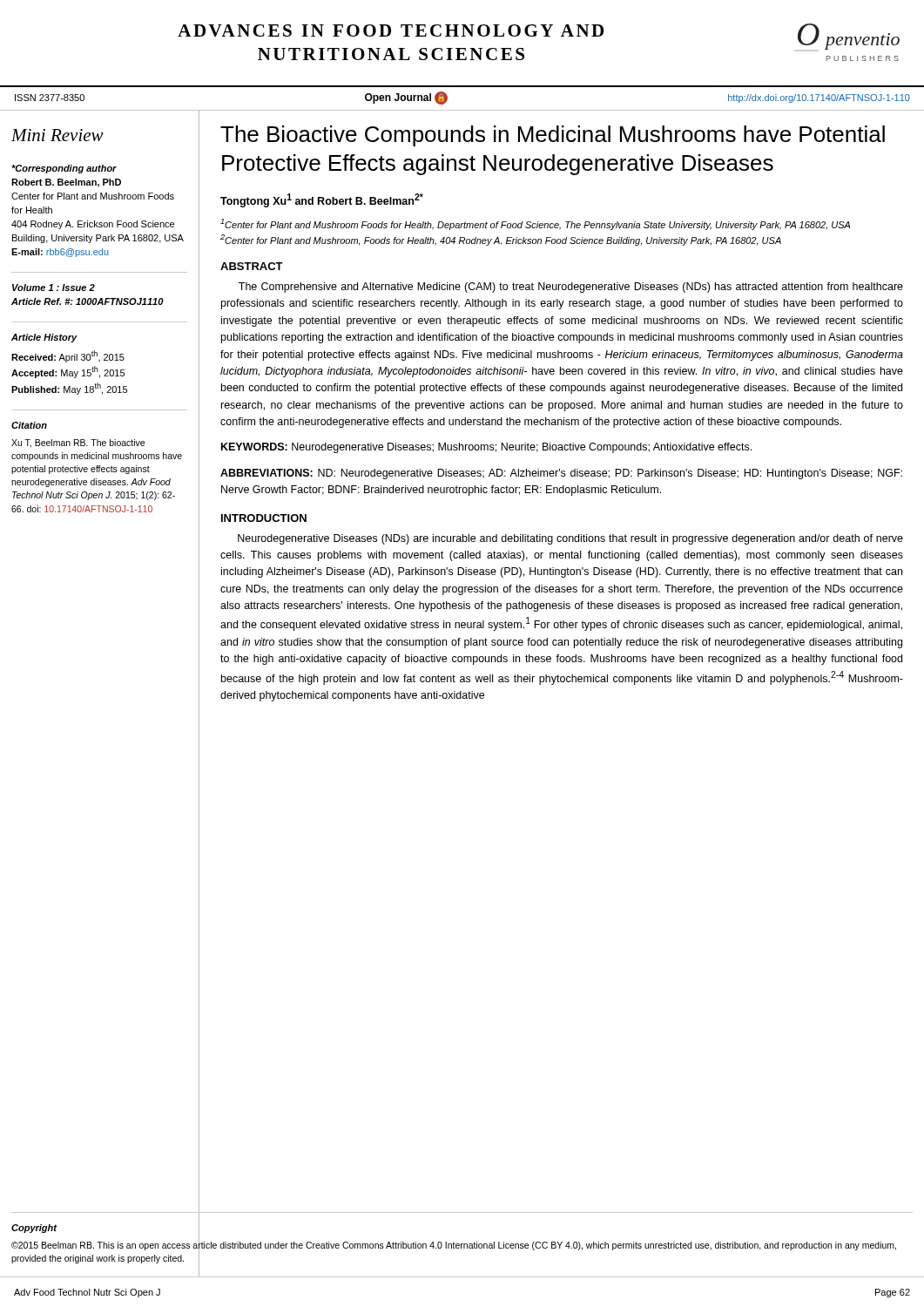Click the passage that begins "Citation Xu T, Beelman"
The height and width of the screenshot is (1307, 924).
(x=99, y=467)
